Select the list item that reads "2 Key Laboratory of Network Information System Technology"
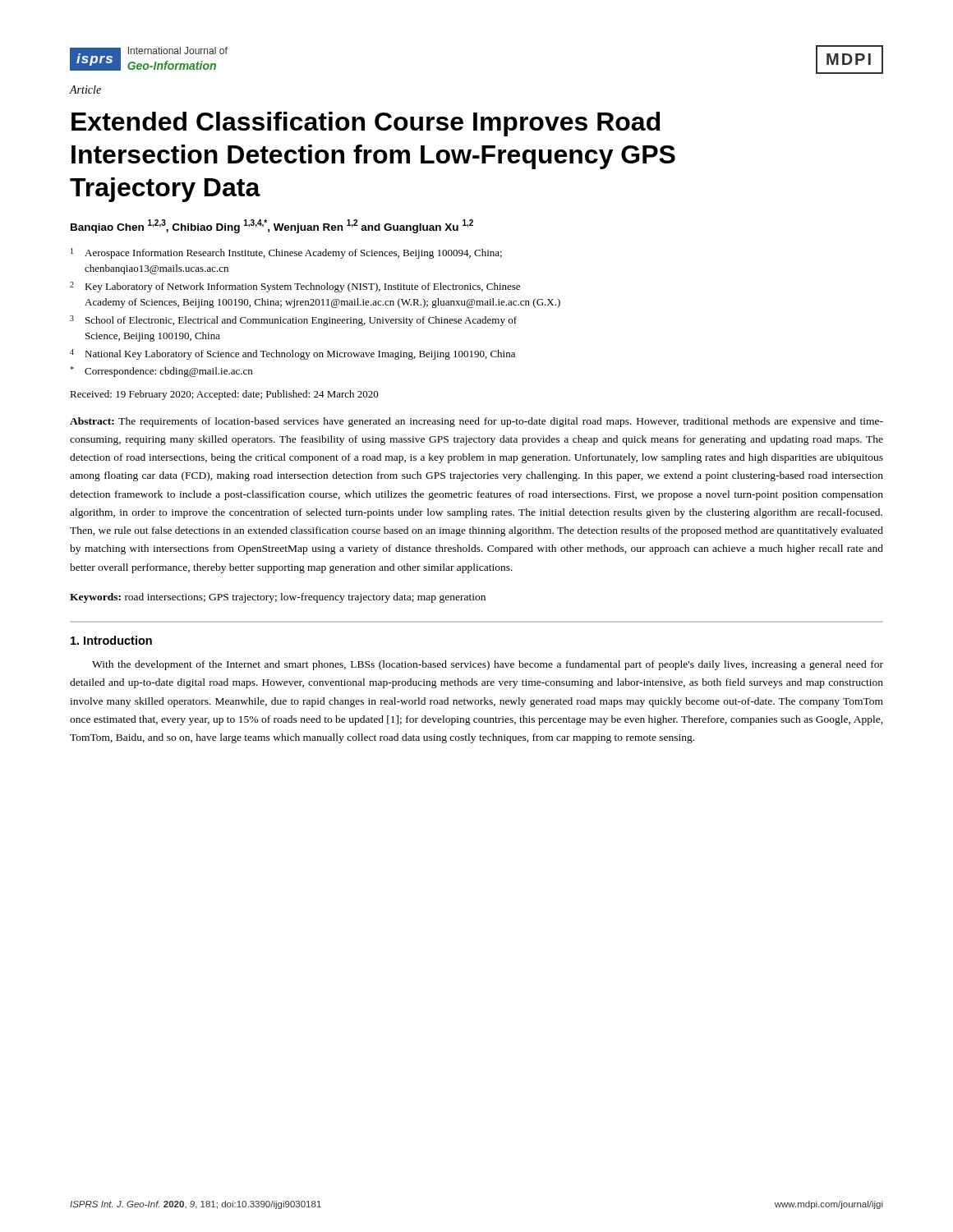This screenshot has height=1232, width=953. click(x=315, y=294)
